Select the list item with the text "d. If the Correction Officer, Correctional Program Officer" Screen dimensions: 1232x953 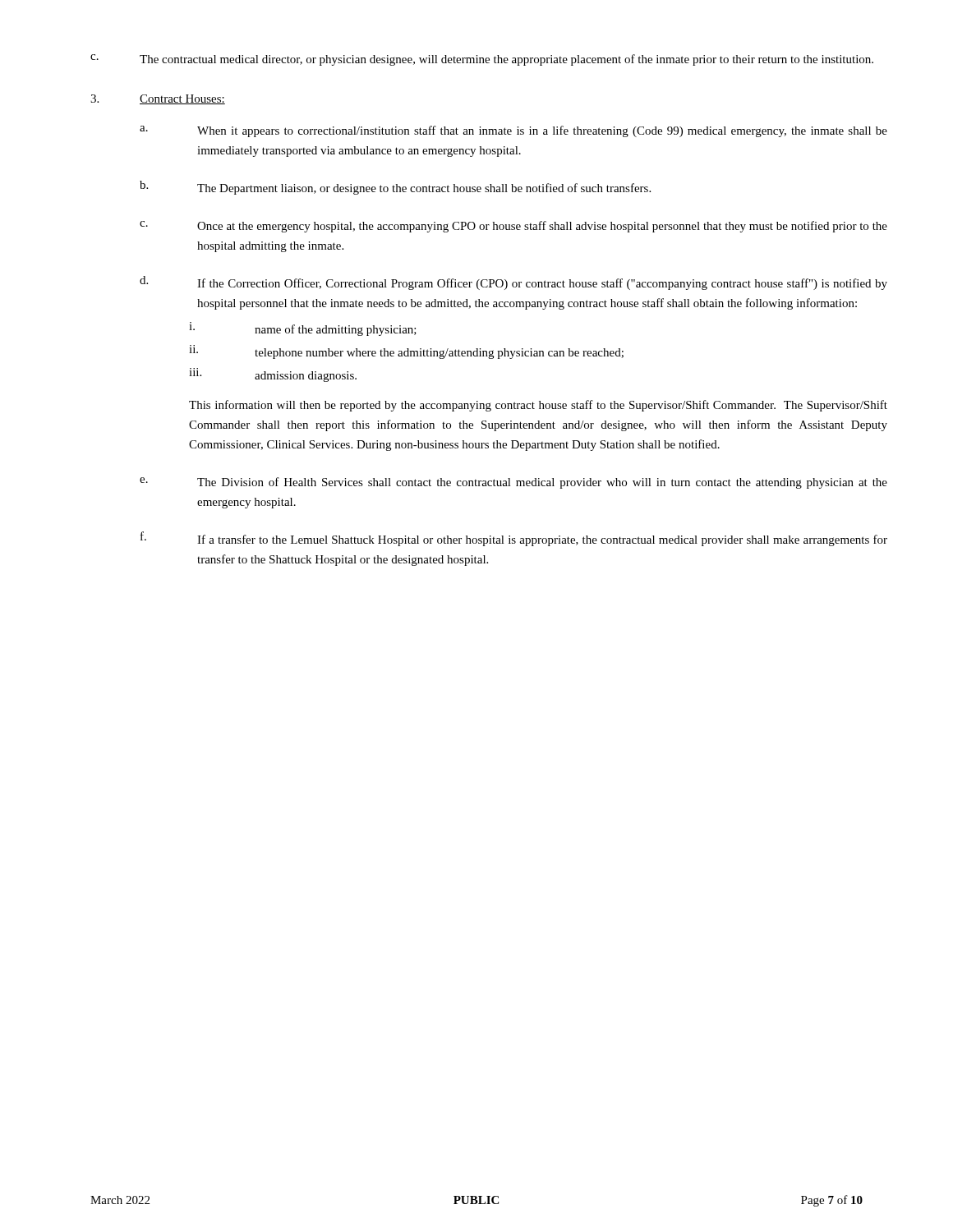click(513, 364)
